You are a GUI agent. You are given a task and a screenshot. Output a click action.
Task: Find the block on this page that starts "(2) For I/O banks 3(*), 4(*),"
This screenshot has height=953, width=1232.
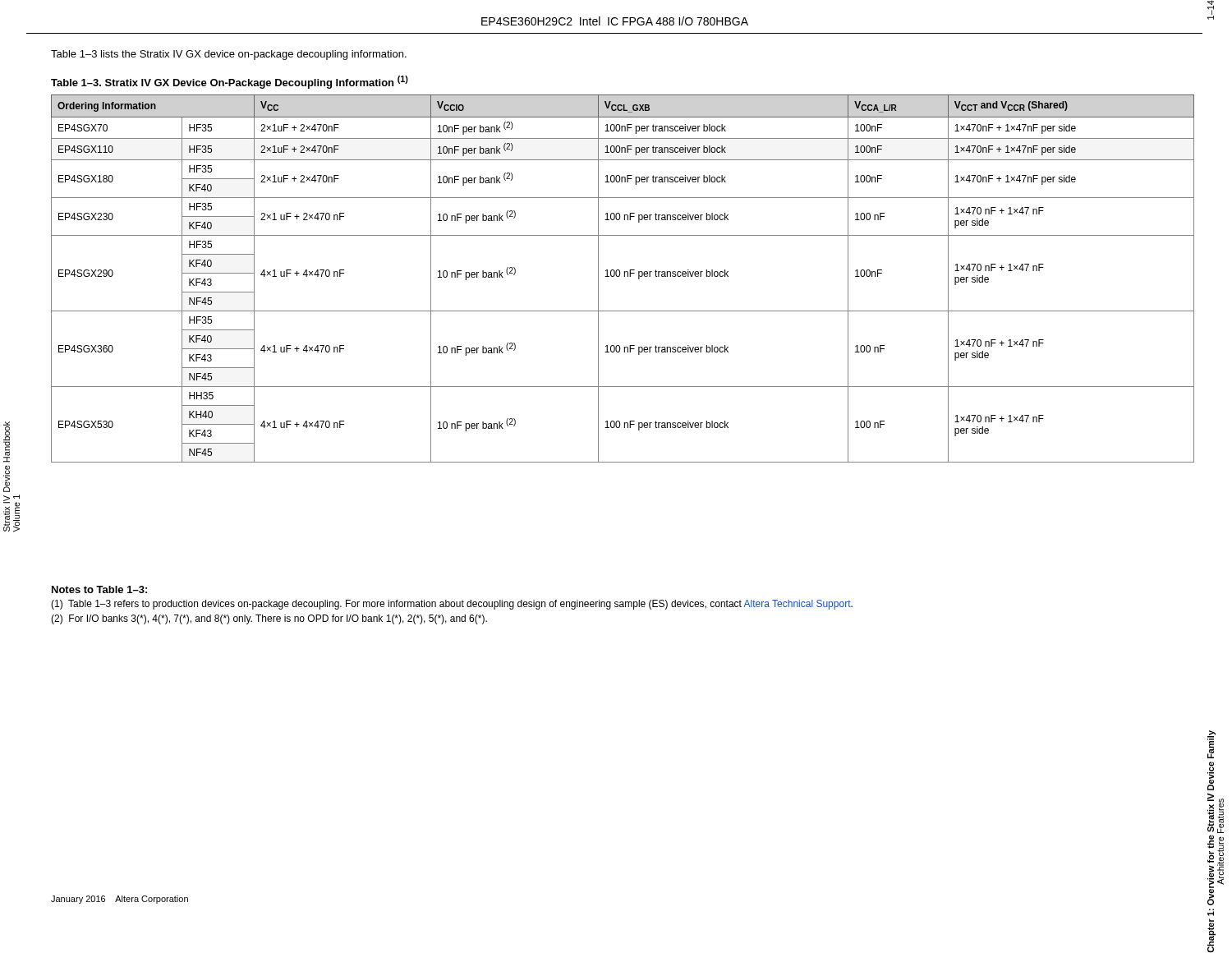[269, 619]
